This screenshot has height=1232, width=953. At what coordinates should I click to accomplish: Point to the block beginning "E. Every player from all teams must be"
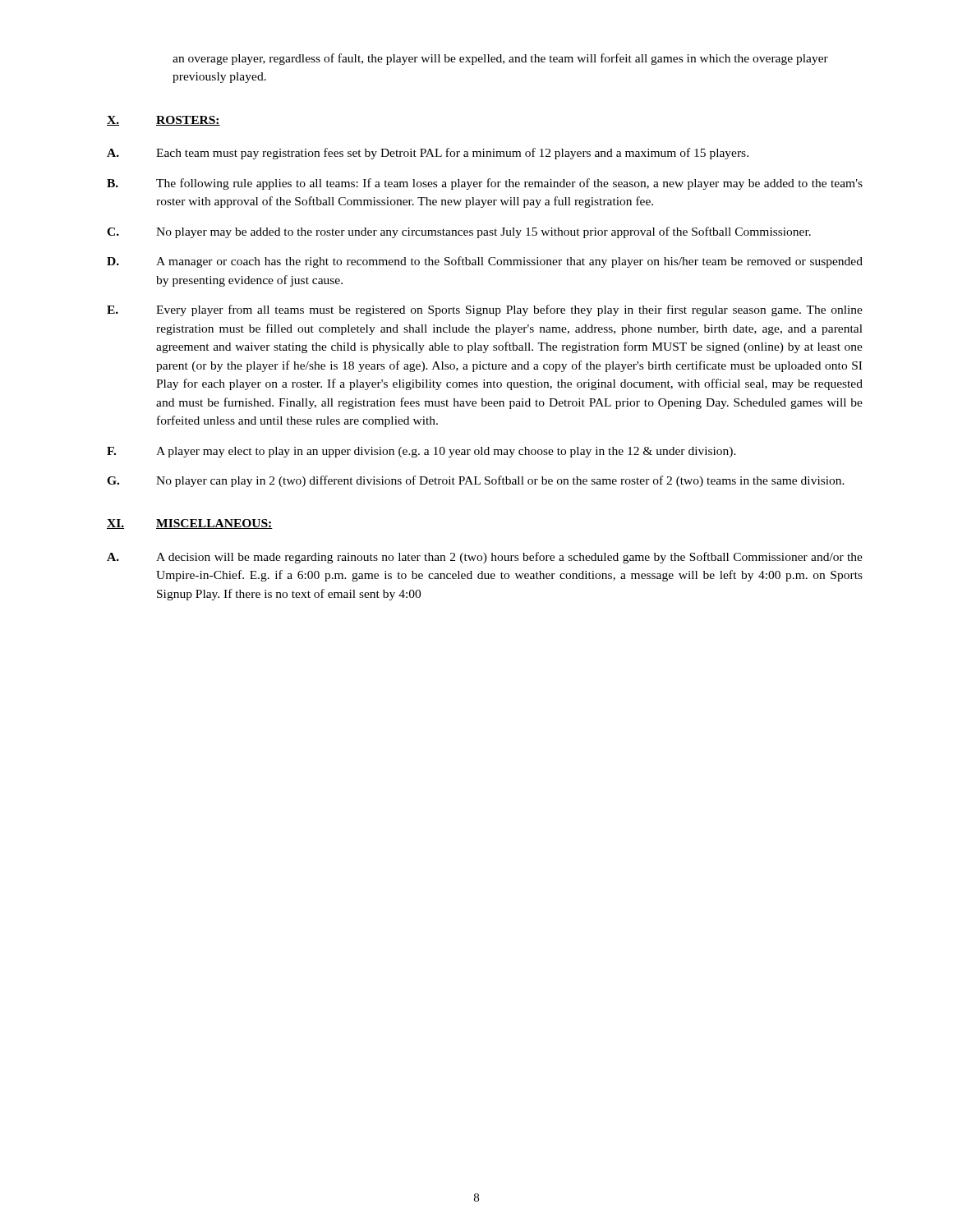[485, 365]
